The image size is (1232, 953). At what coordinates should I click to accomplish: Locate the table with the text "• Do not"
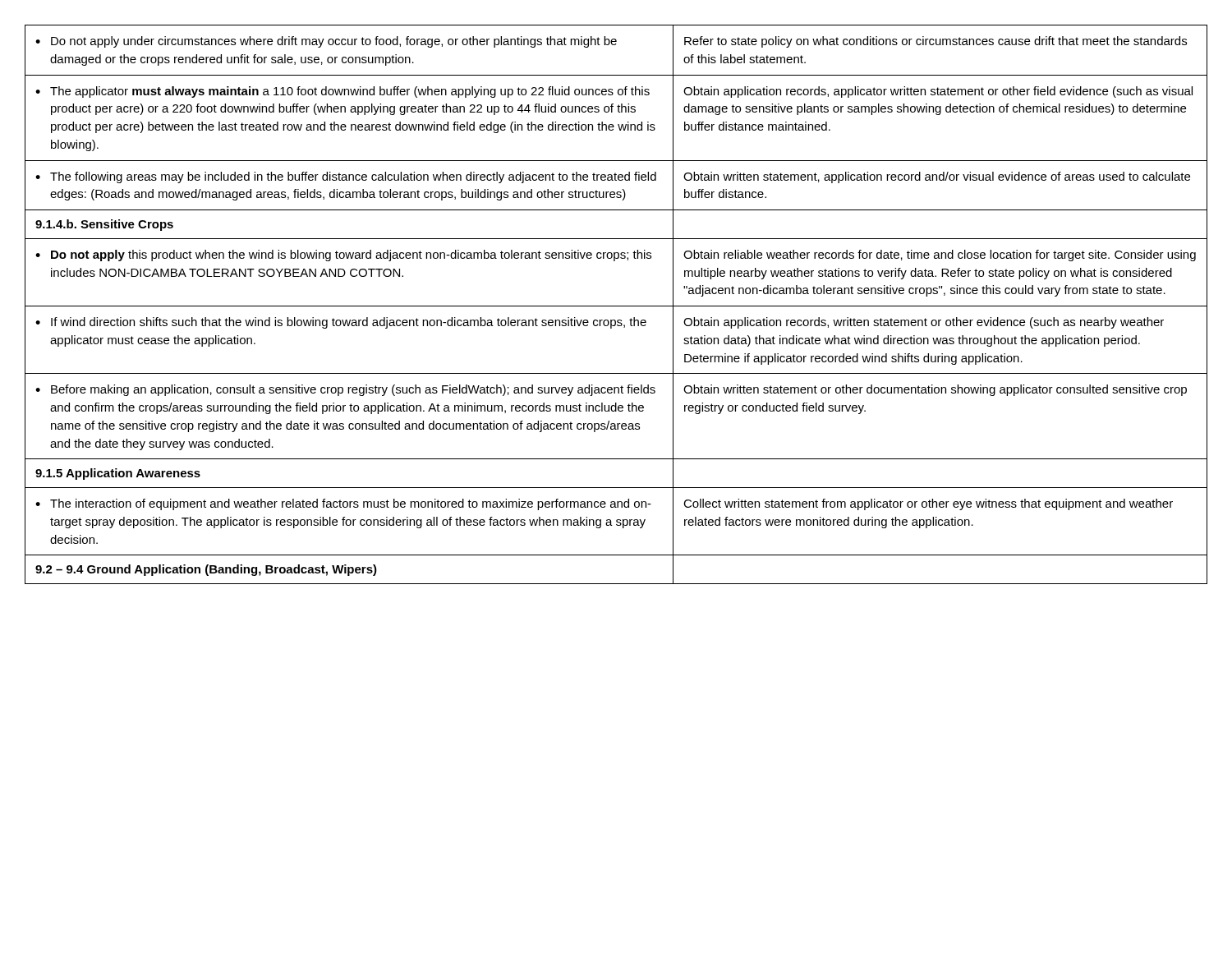616,304
